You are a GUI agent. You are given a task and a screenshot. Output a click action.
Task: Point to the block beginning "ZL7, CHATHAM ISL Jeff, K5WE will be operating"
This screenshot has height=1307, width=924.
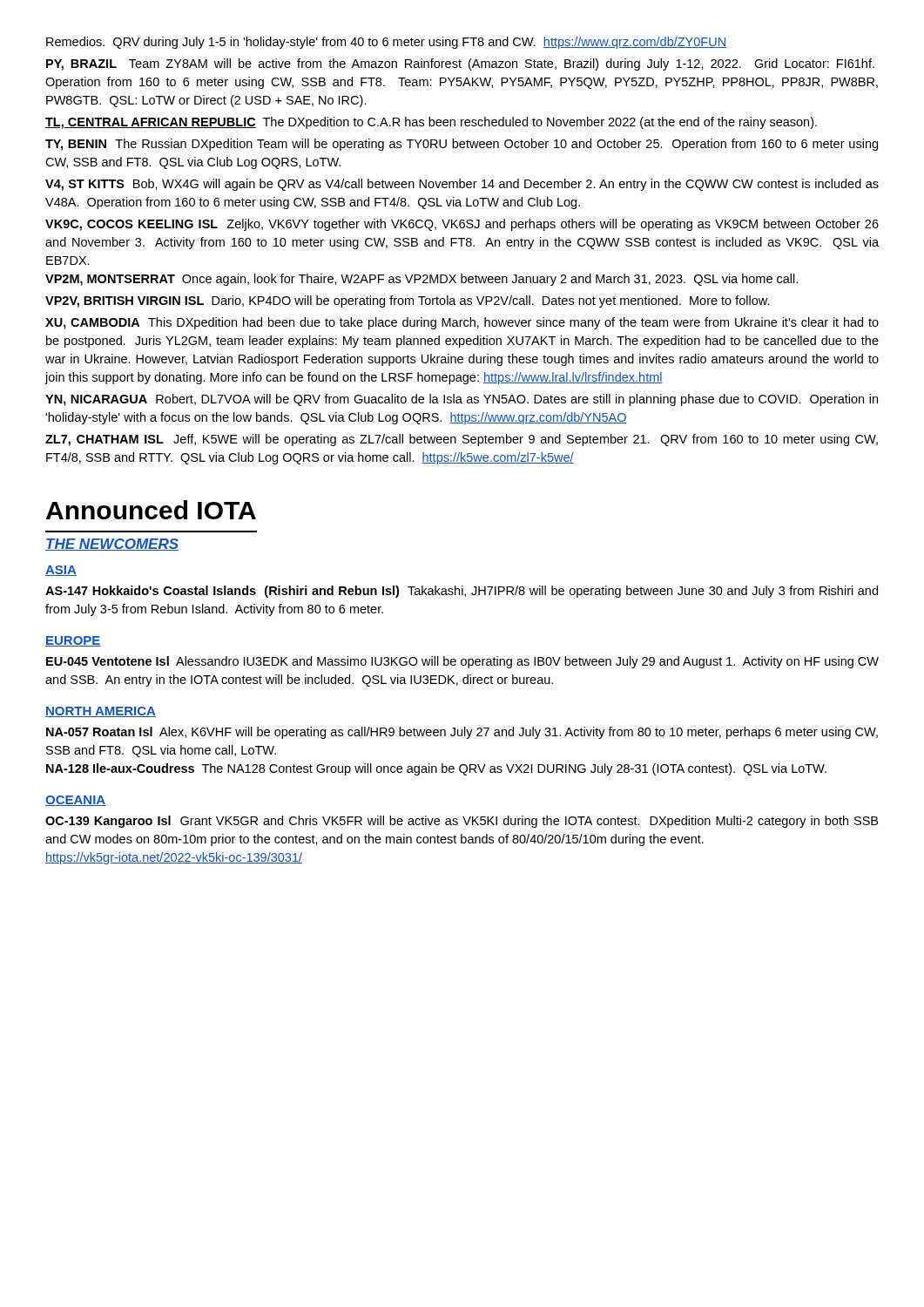(462, 449)
